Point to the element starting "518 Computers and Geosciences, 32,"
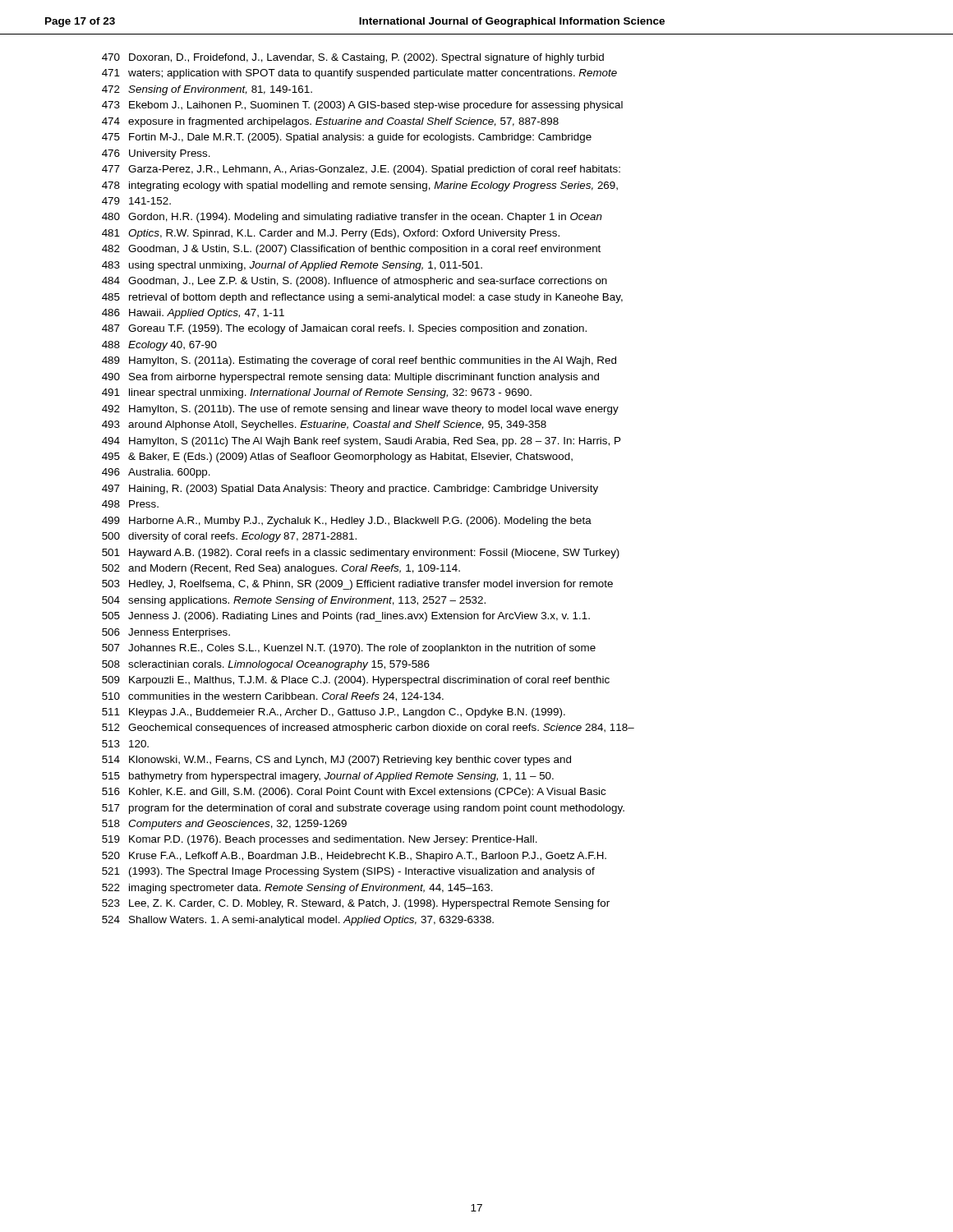Screen dimensions: 1232x953 coord(476,824)
